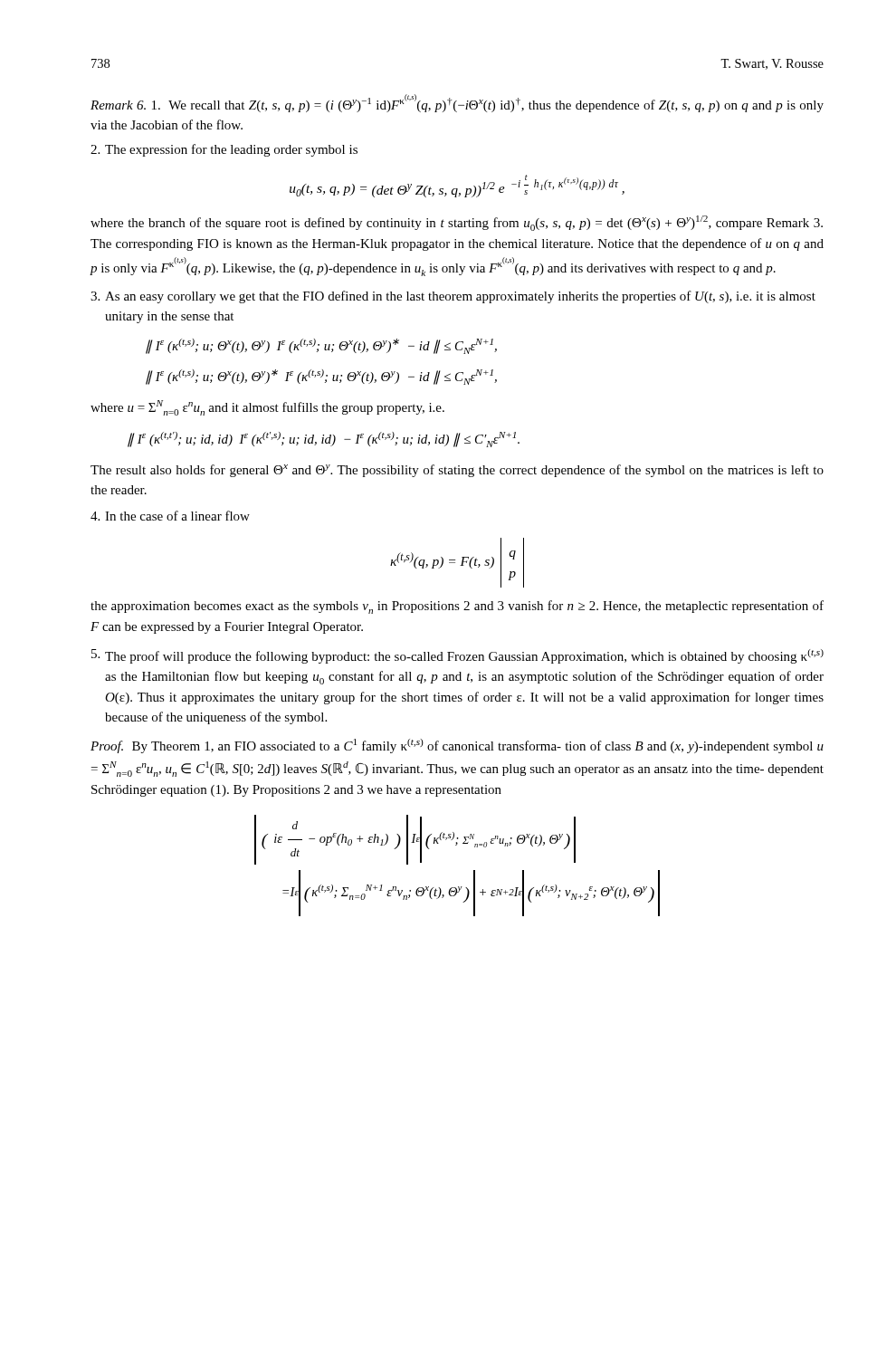Screen dimensions: 1358x896
Task: Point to the block starting "Remark 6. 1. We"
Action: tap(457, 112)
